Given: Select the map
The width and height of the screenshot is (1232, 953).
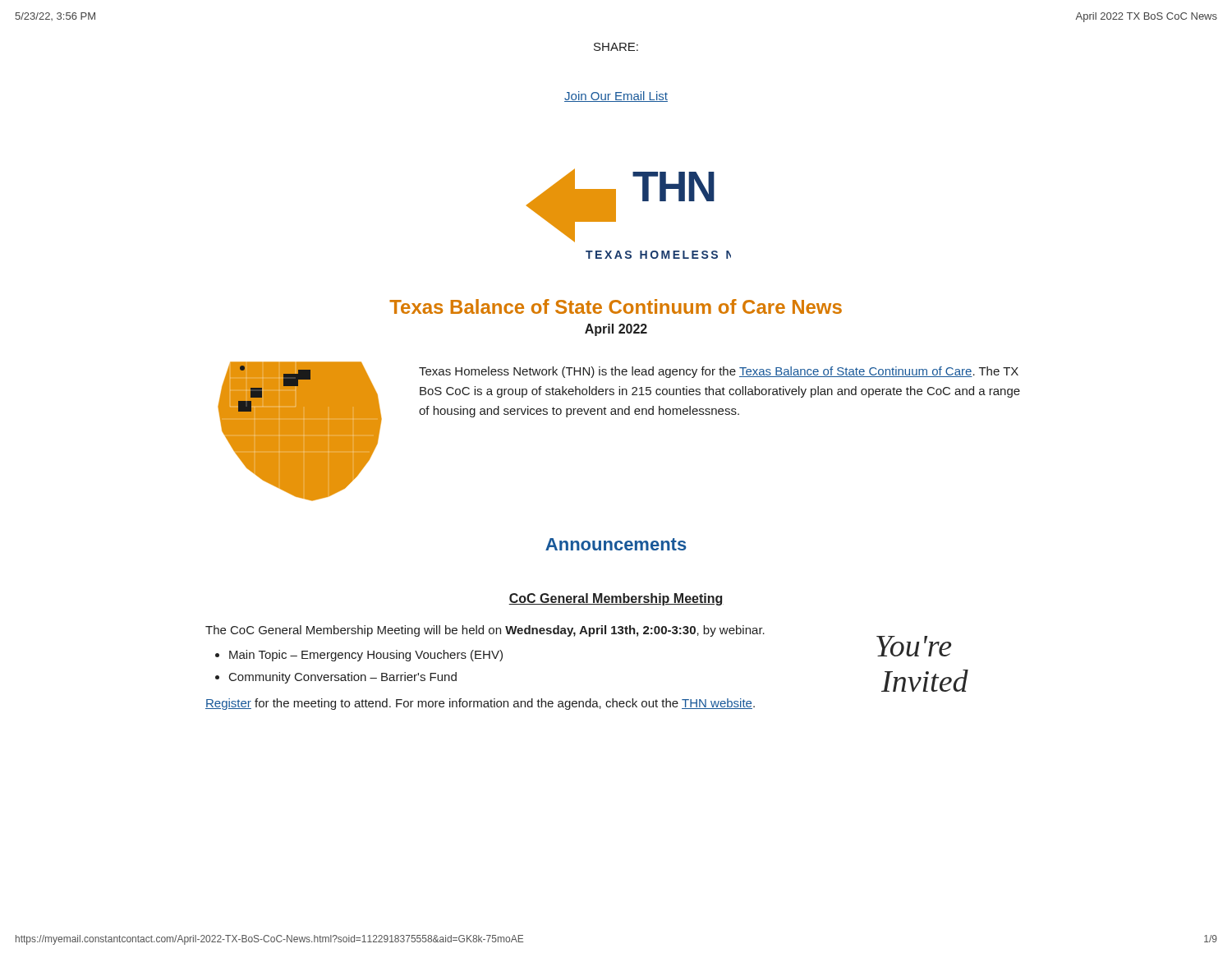Looking at the screenshot, I should point(300,433).
